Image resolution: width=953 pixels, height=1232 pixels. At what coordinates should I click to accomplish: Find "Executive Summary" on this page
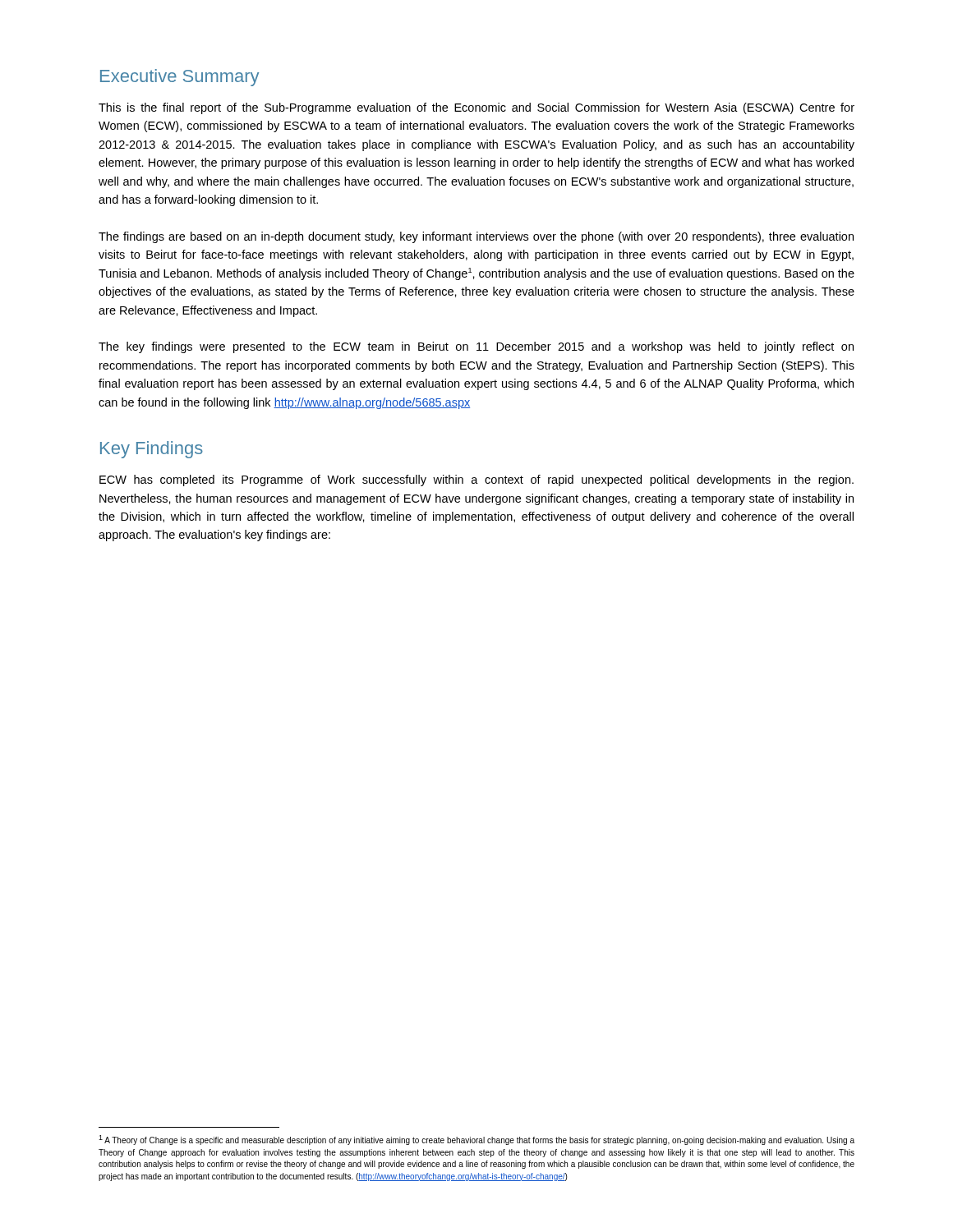point(179,76)
